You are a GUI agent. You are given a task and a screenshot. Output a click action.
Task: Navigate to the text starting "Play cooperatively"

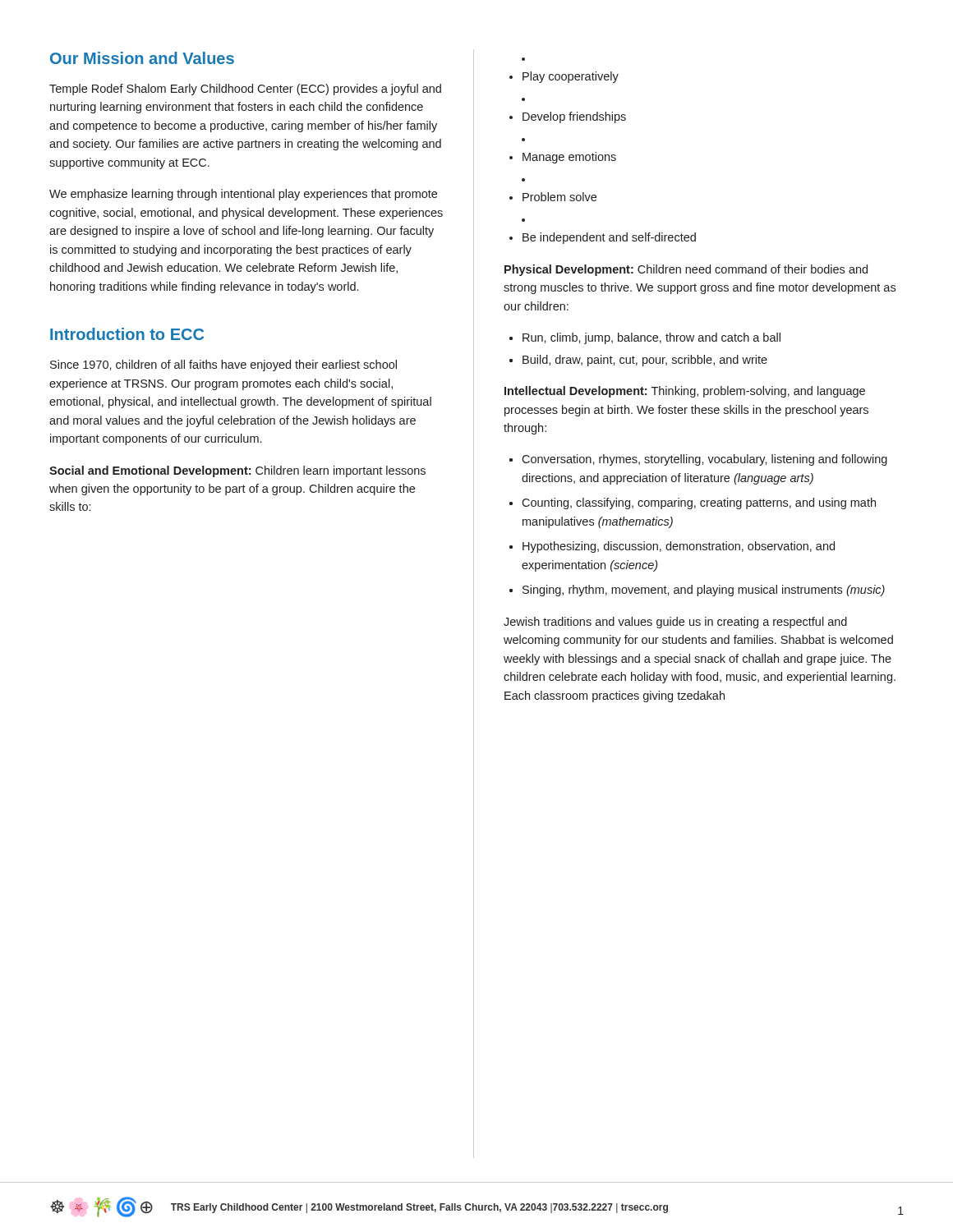tap(571, 77)
